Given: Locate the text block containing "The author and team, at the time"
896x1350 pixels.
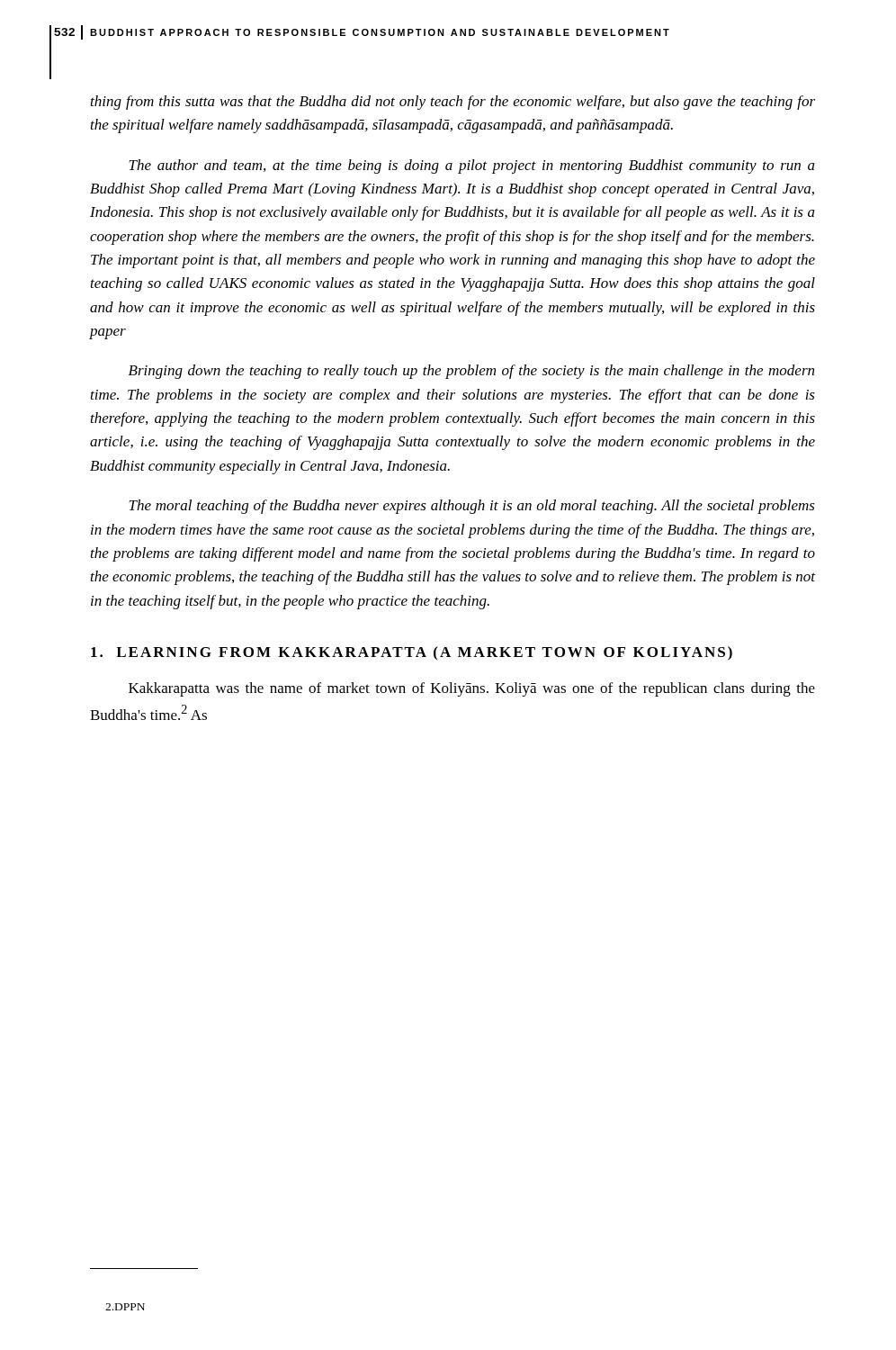Looking at the screenshot, I should (x=452, y=248).
